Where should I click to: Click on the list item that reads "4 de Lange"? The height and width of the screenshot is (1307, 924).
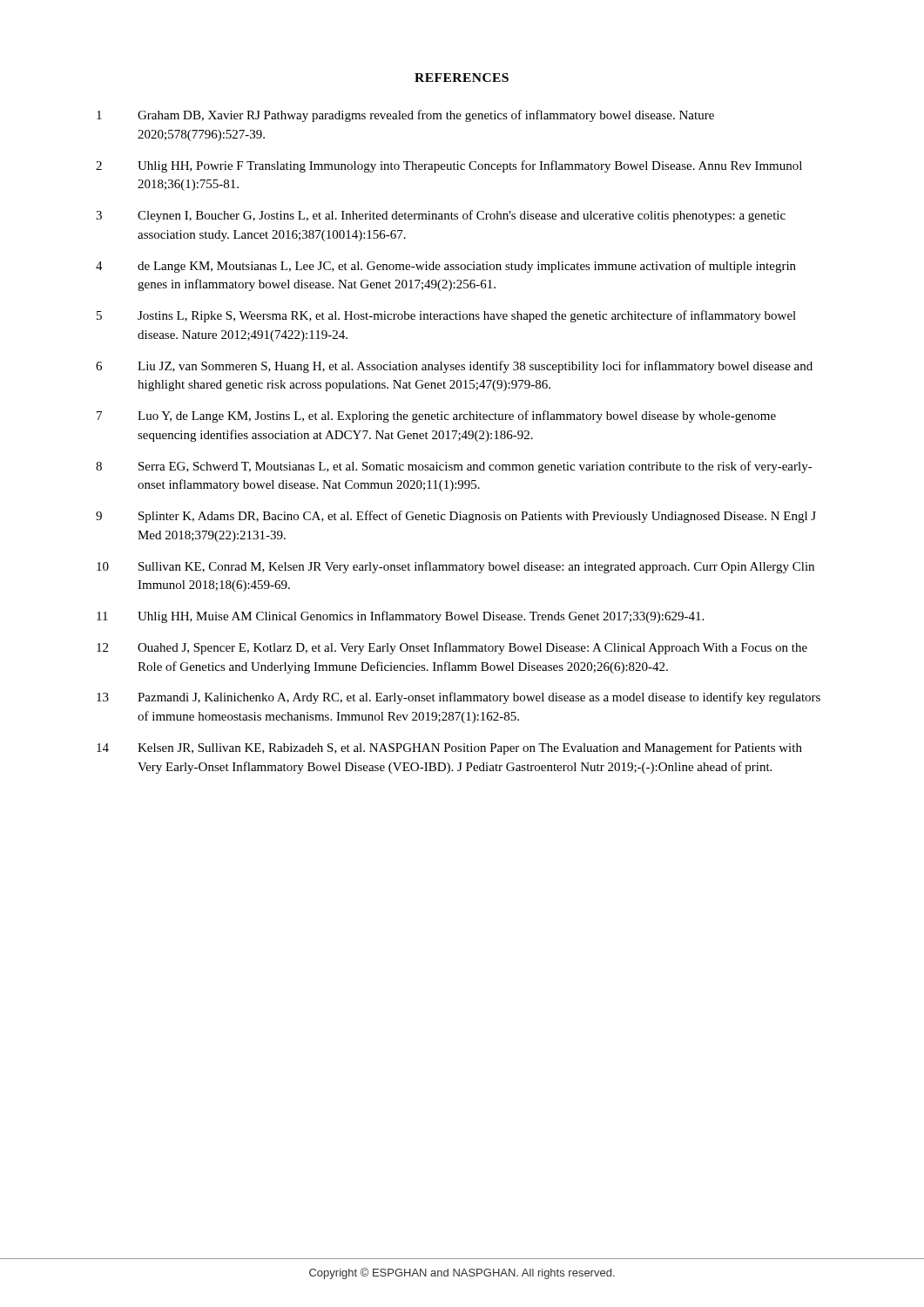click(x=462, y=276)
